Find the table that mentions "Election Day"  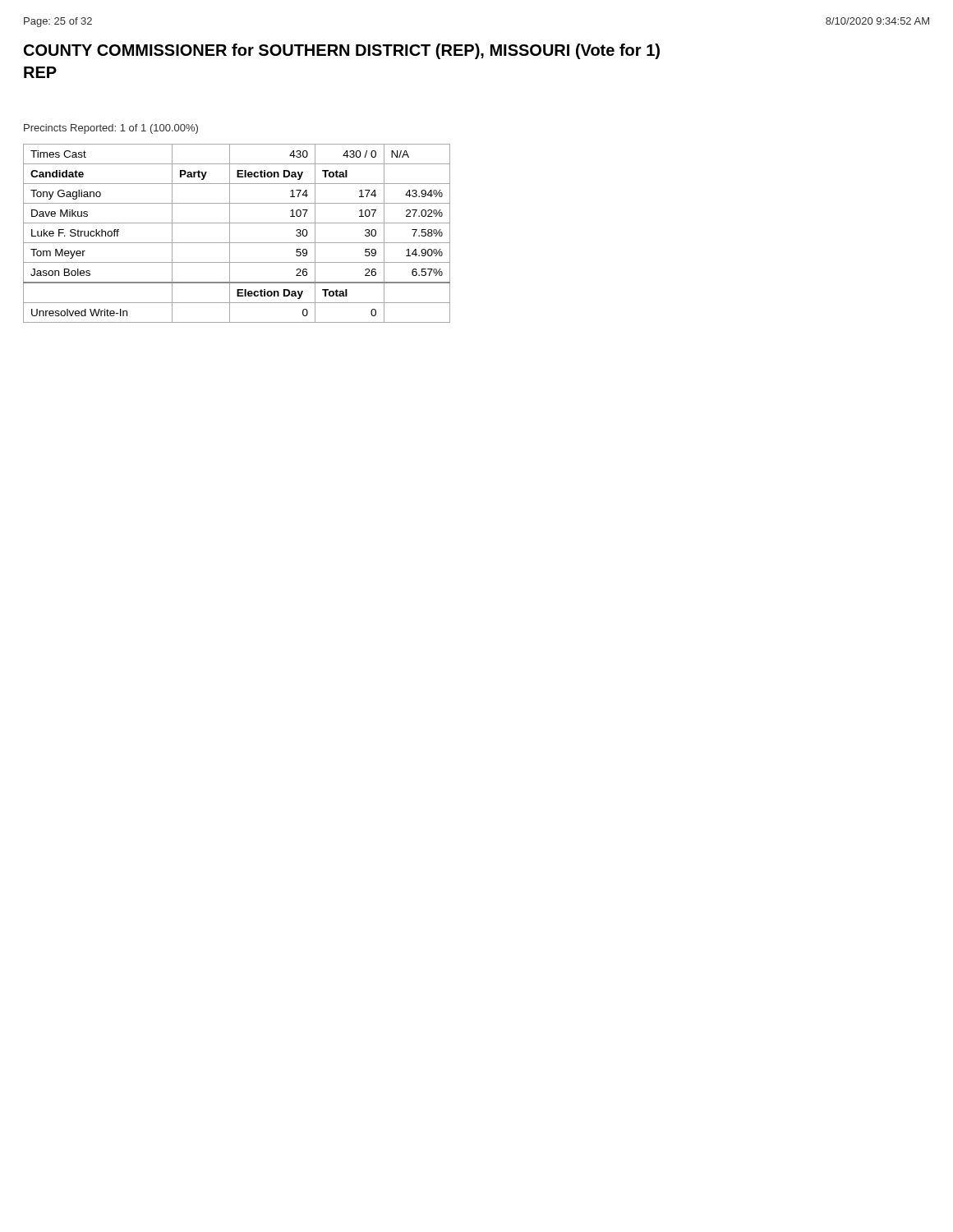[237, 233]
